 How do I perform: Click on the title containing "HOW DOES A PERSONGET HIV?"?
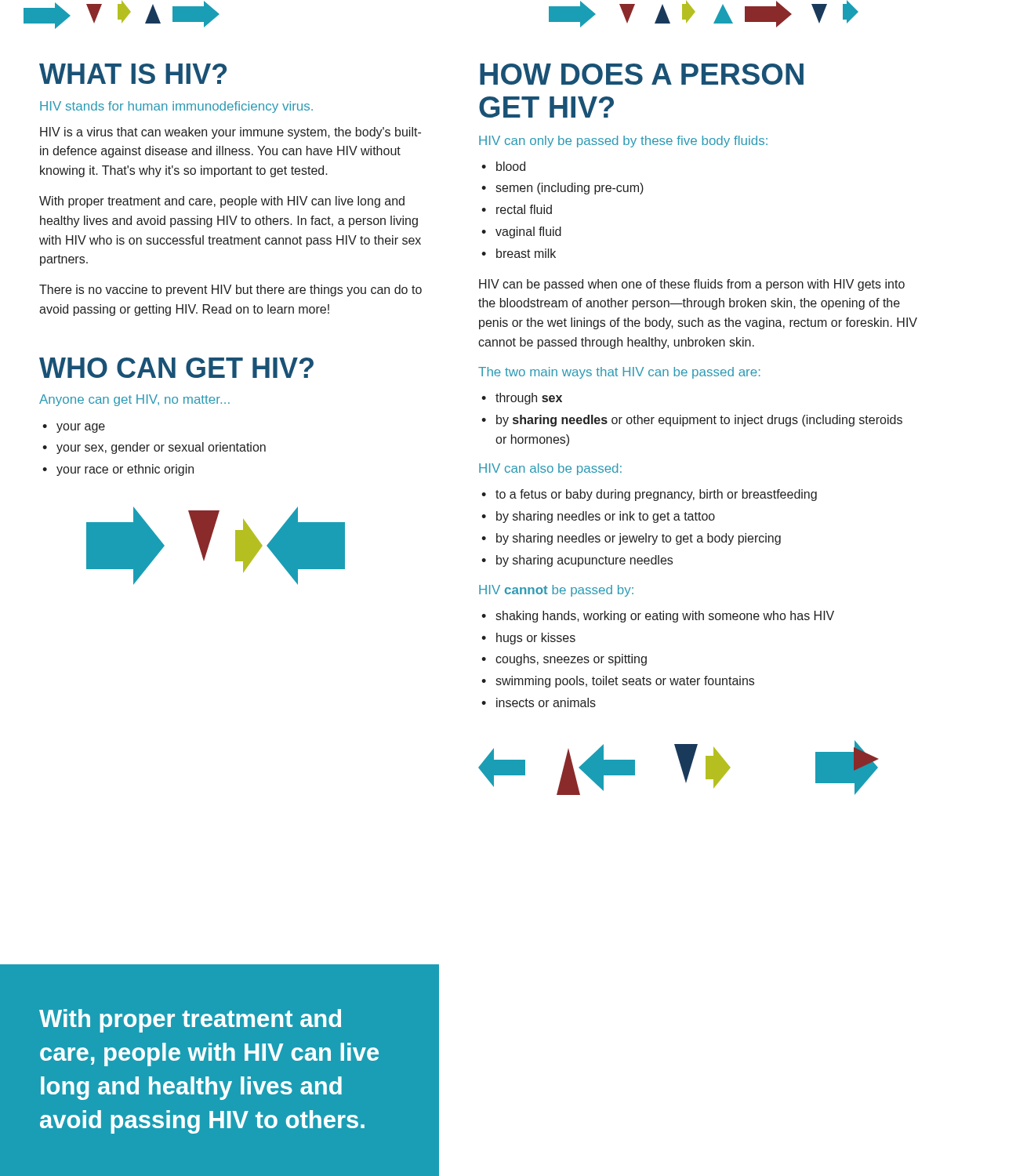coord(698,92)
